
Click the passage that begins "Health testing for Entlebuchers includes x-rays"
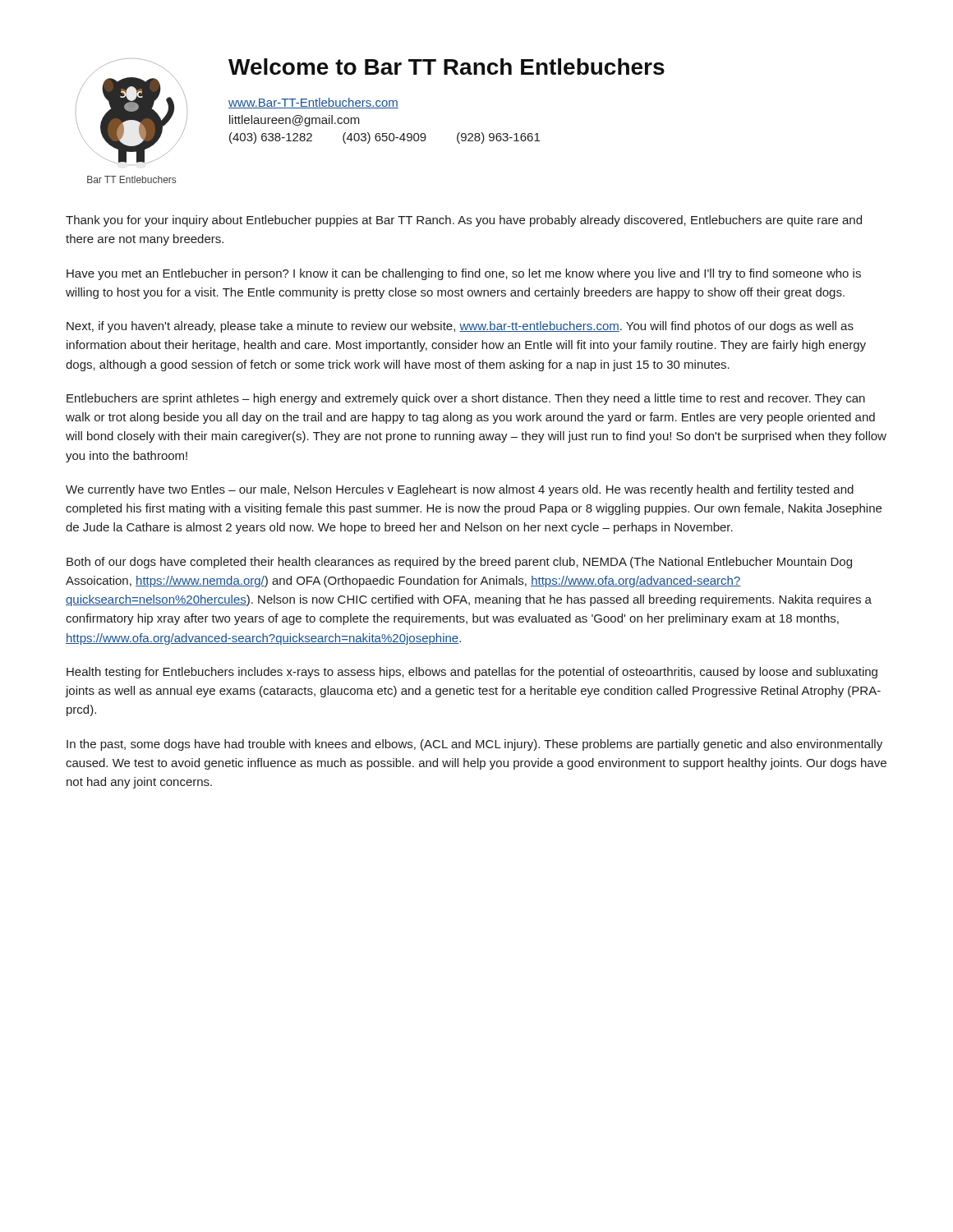473,690
